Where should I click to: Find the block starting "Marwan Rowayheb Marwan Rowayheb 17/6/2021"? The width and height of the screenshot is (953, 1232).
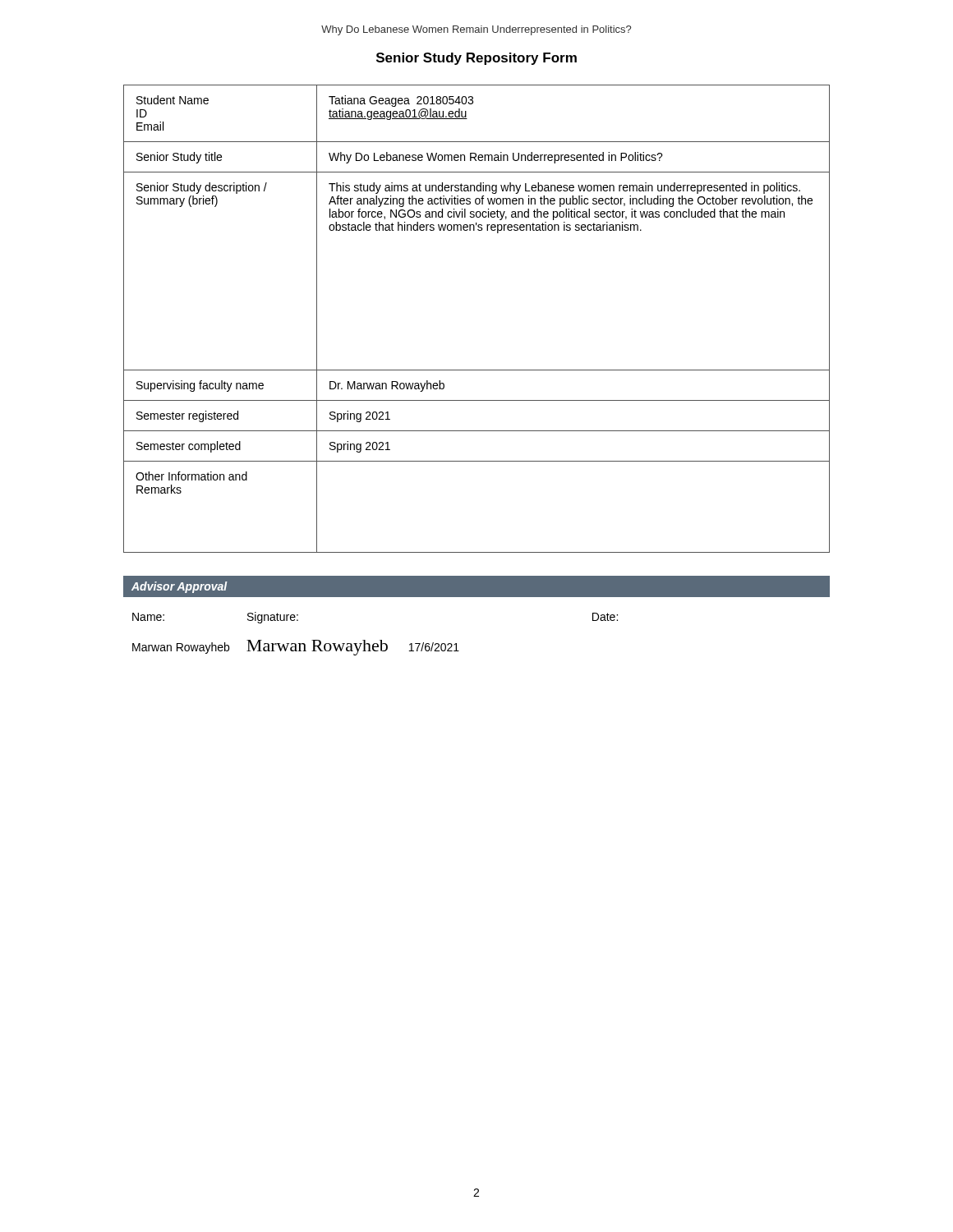tap(295, 646)
